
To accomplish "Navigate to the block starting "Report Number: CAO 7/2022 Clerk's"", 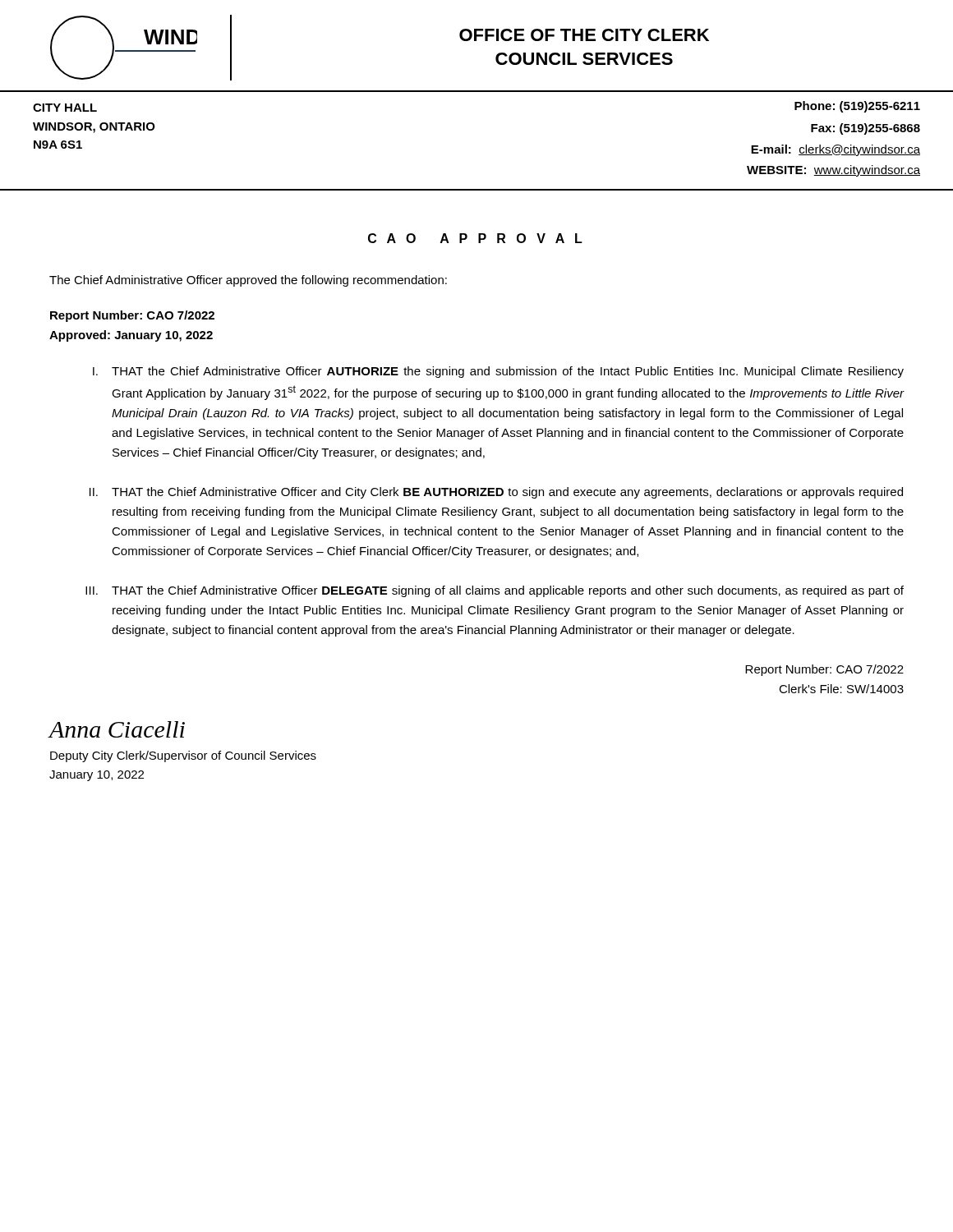I will point(824,679).
